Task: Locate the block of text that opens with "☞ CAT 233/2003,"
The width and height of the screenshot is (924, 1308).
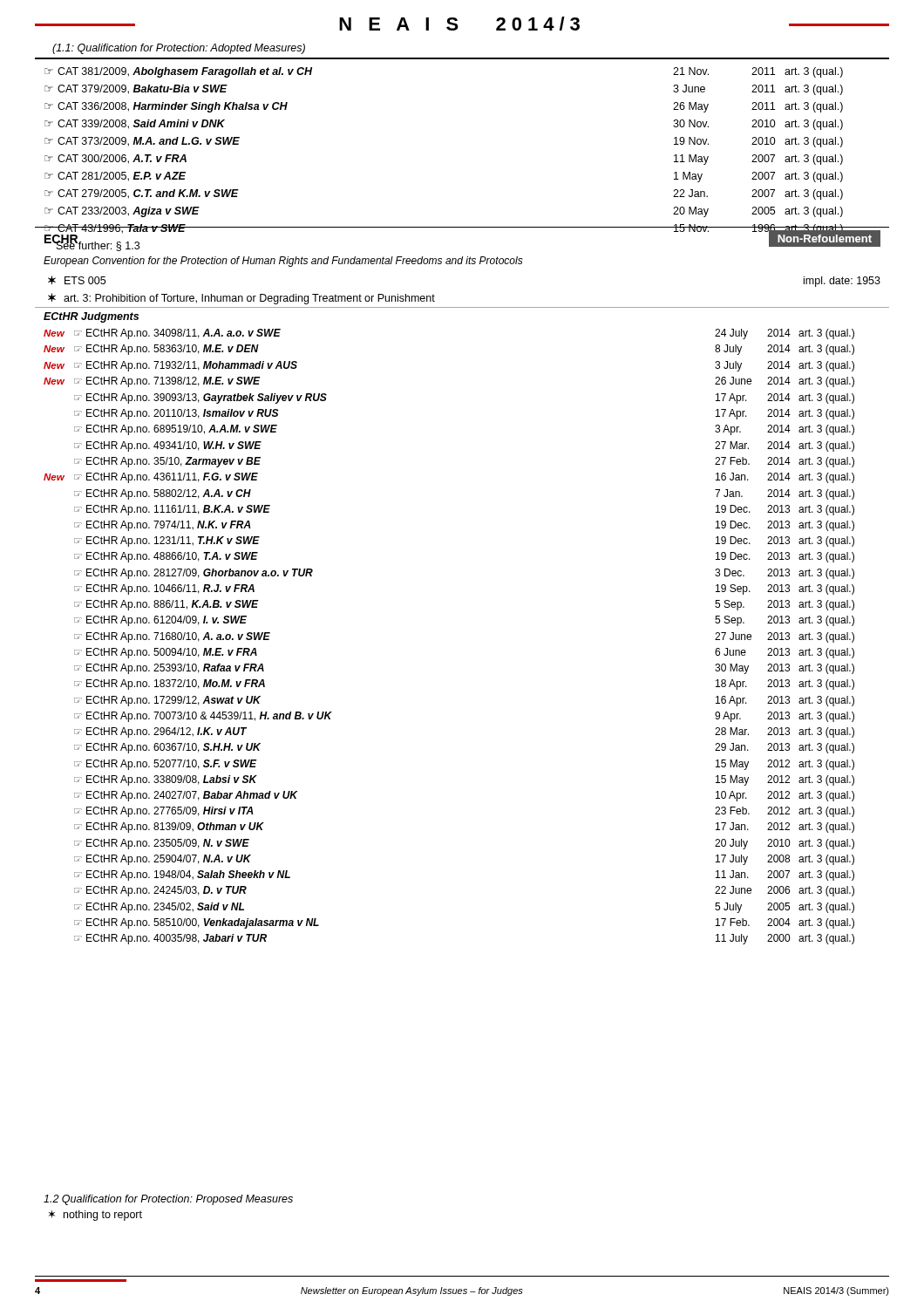Action: (123, 211)
